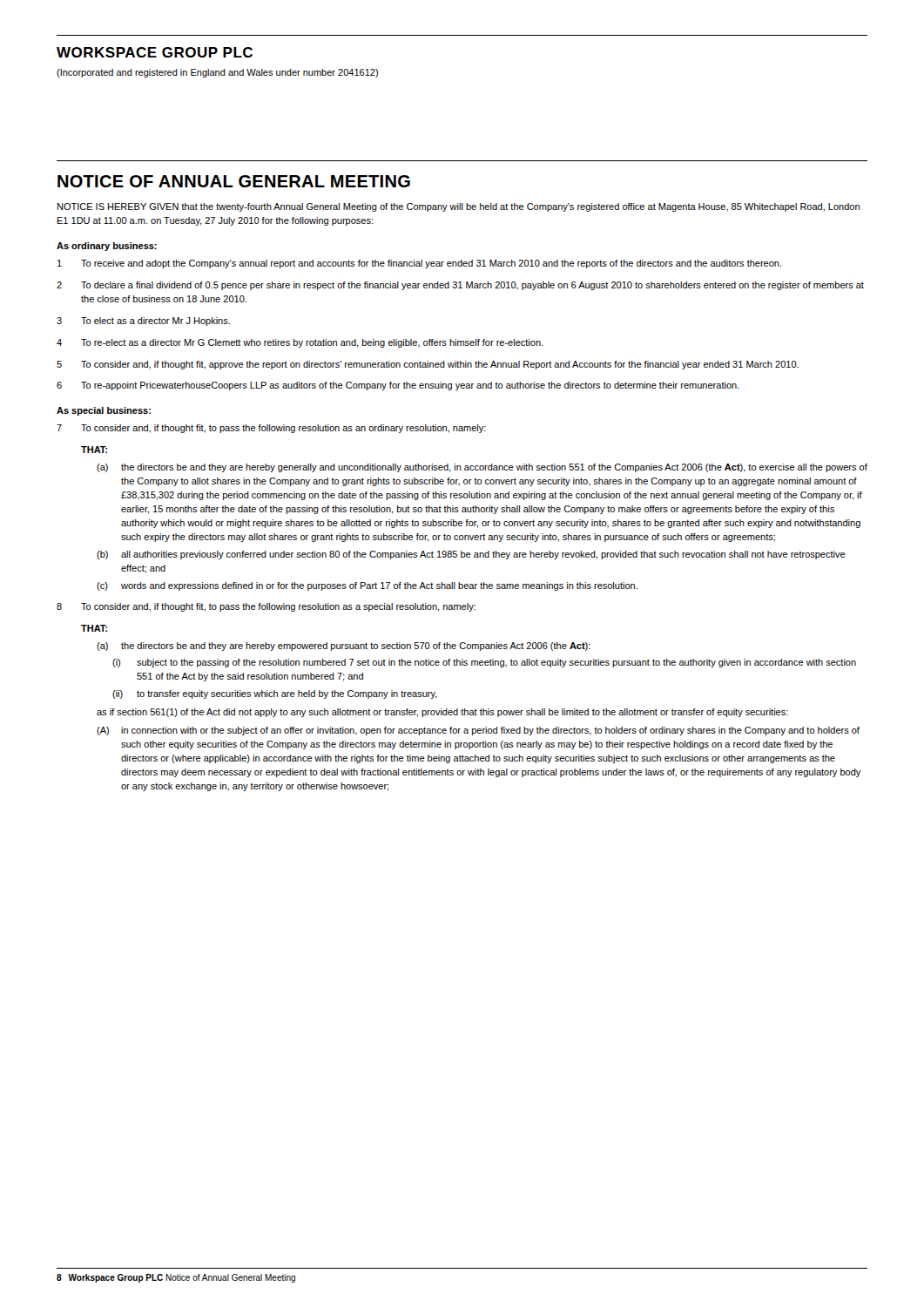Locate the text "NOTICE OF ANNUAL GENERAL MEETING"

click(x=234, y=181)
